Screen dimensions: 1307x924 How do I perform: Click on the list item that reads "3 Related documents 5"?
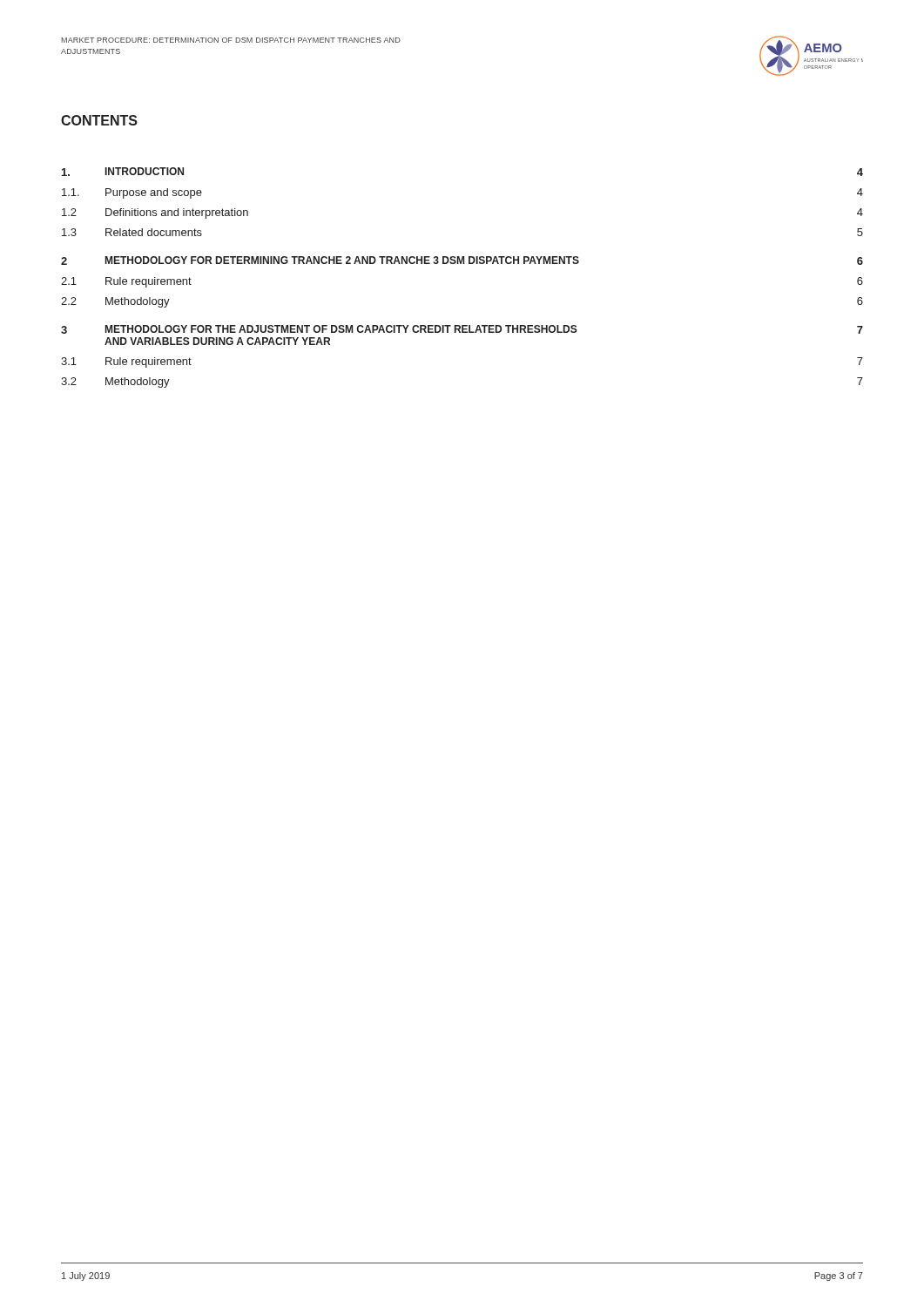click(148, 232)
